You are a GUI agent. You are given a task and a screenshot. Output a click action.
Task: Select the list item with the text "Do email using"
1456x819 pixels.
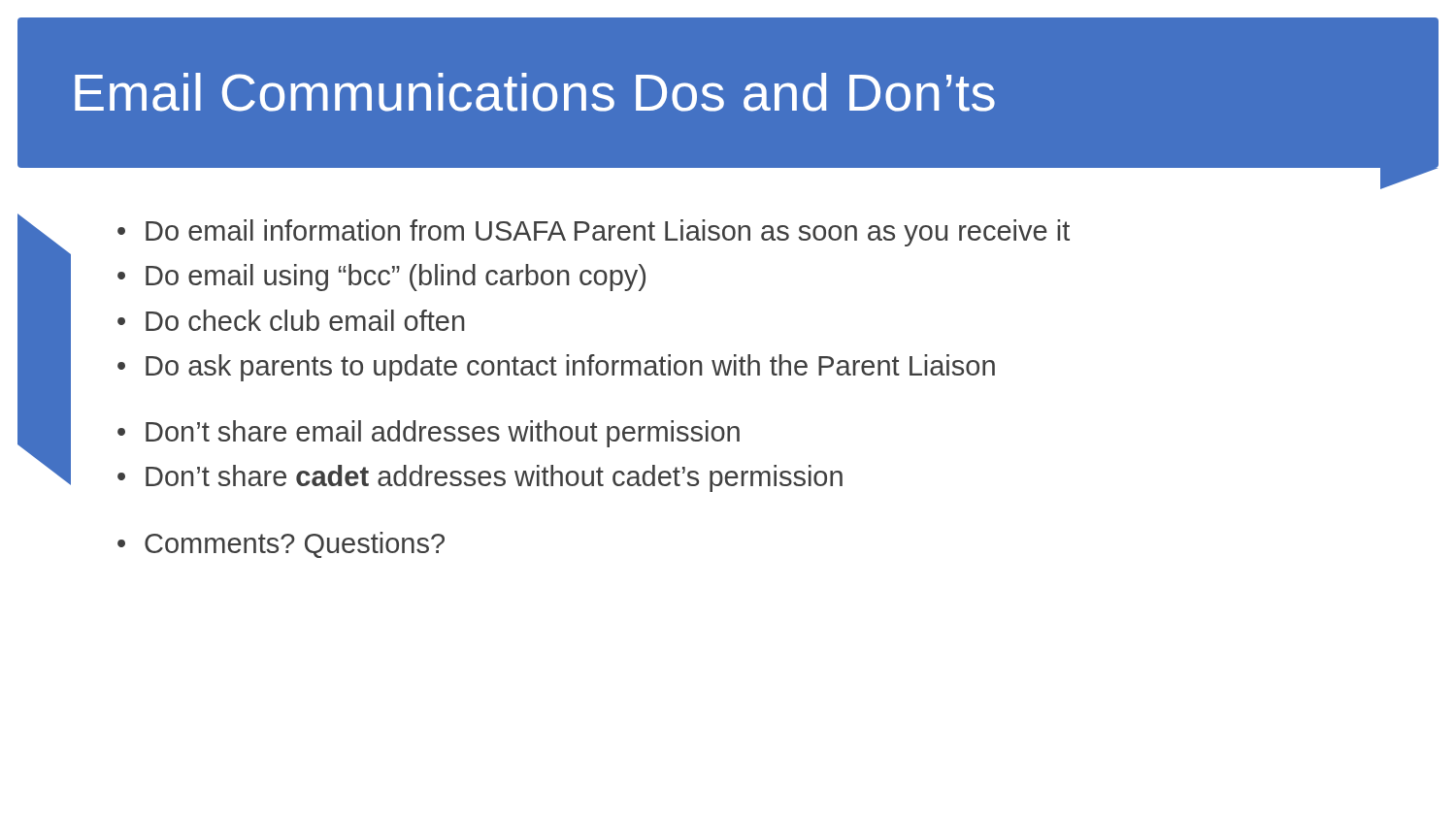coord(396,276)
